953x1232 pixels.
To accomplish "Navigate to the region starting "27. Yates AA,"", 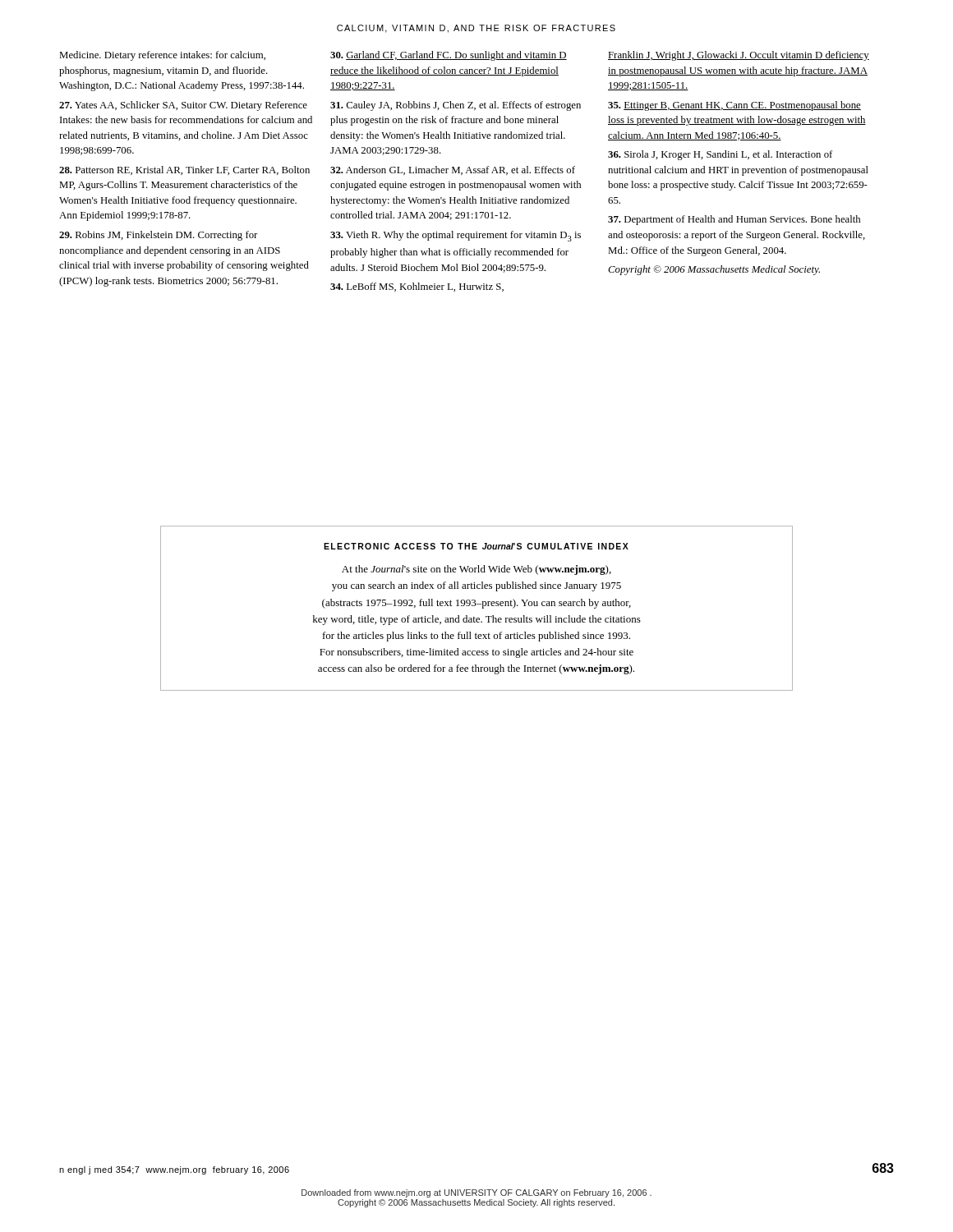I will pos(186,128).
